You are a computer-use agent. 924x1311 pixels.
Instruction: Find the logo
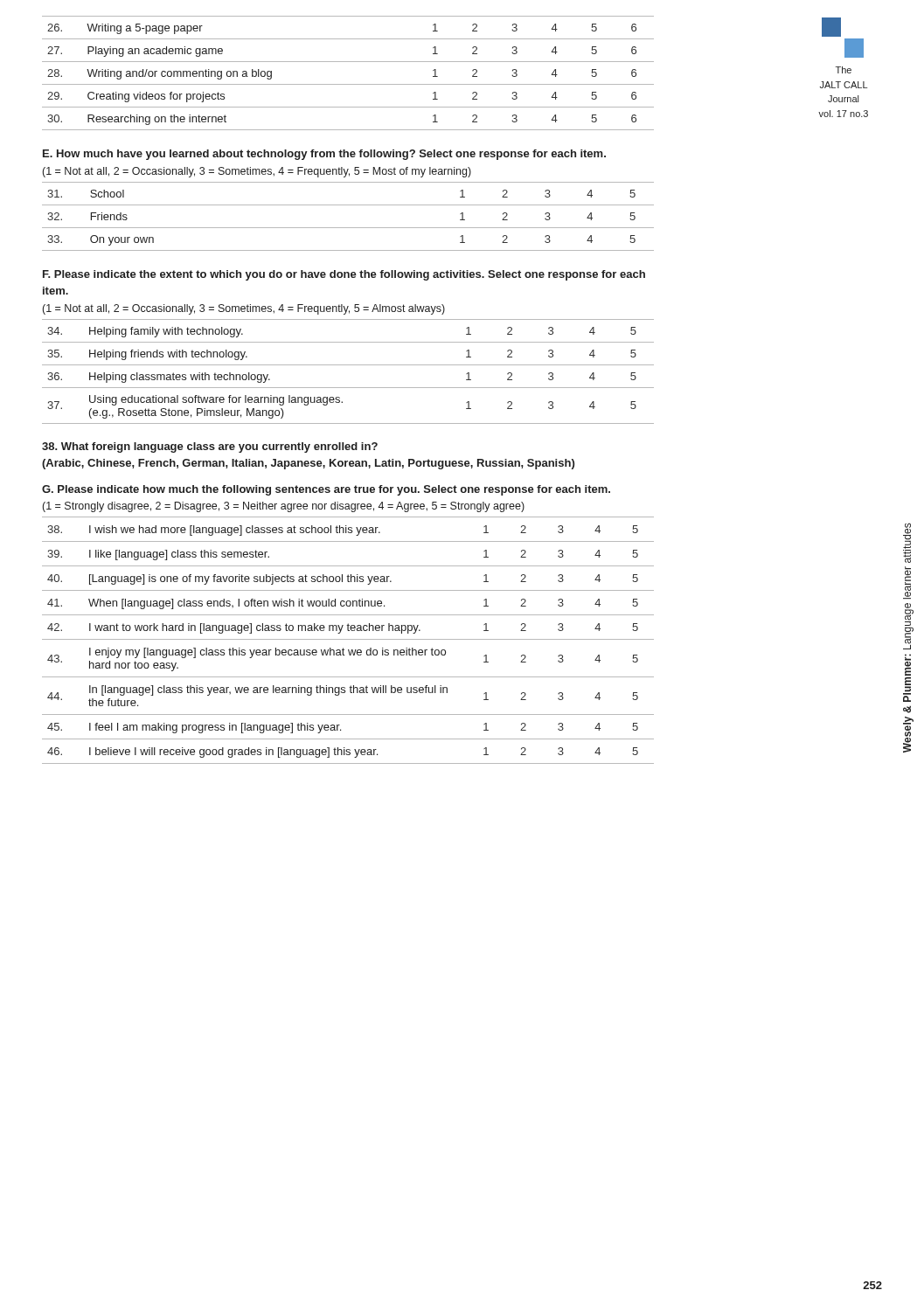coord(844,38)
